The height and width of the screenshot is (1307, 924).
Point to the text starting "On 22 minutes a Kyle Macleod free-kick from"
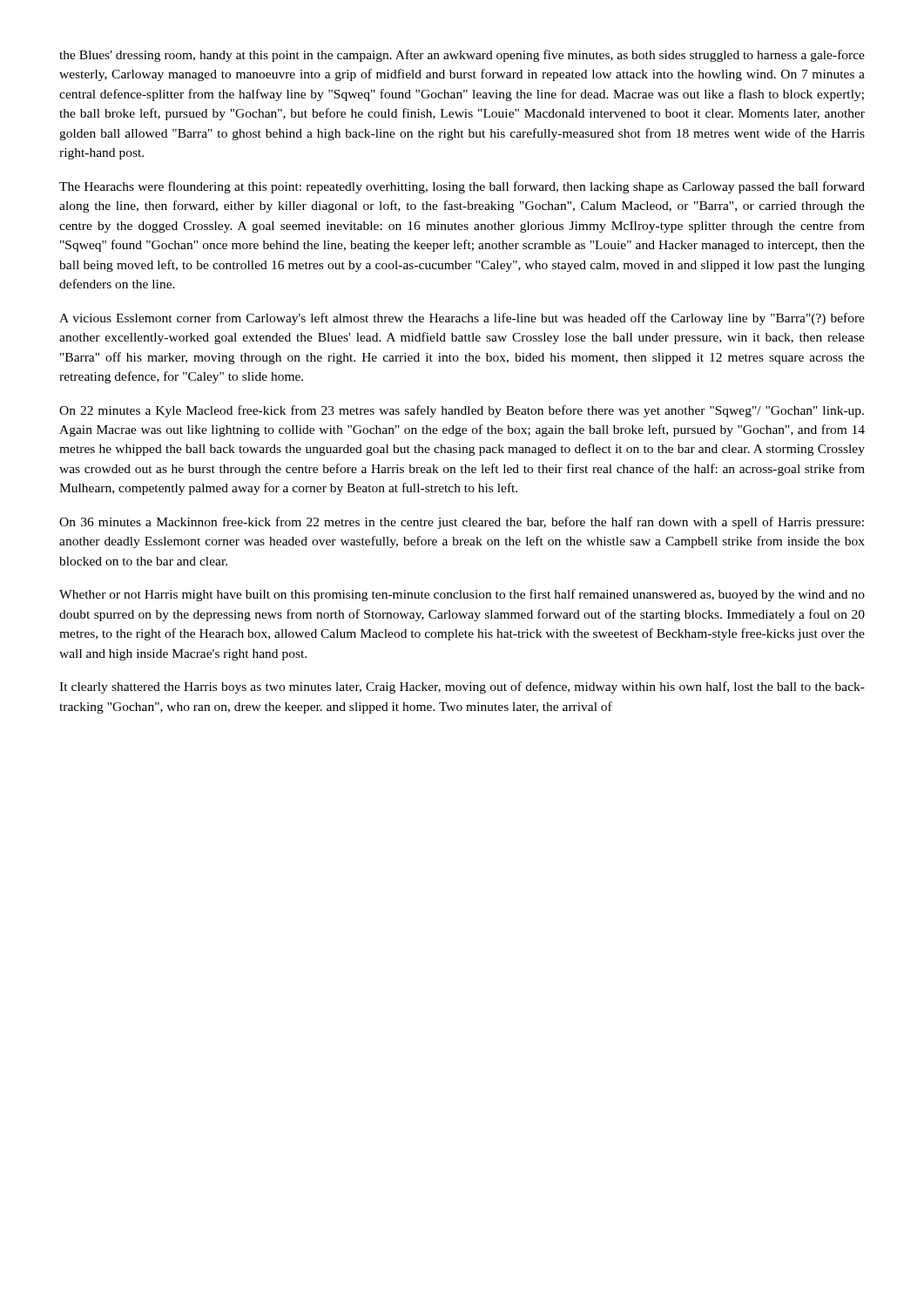tap(462, 449)
